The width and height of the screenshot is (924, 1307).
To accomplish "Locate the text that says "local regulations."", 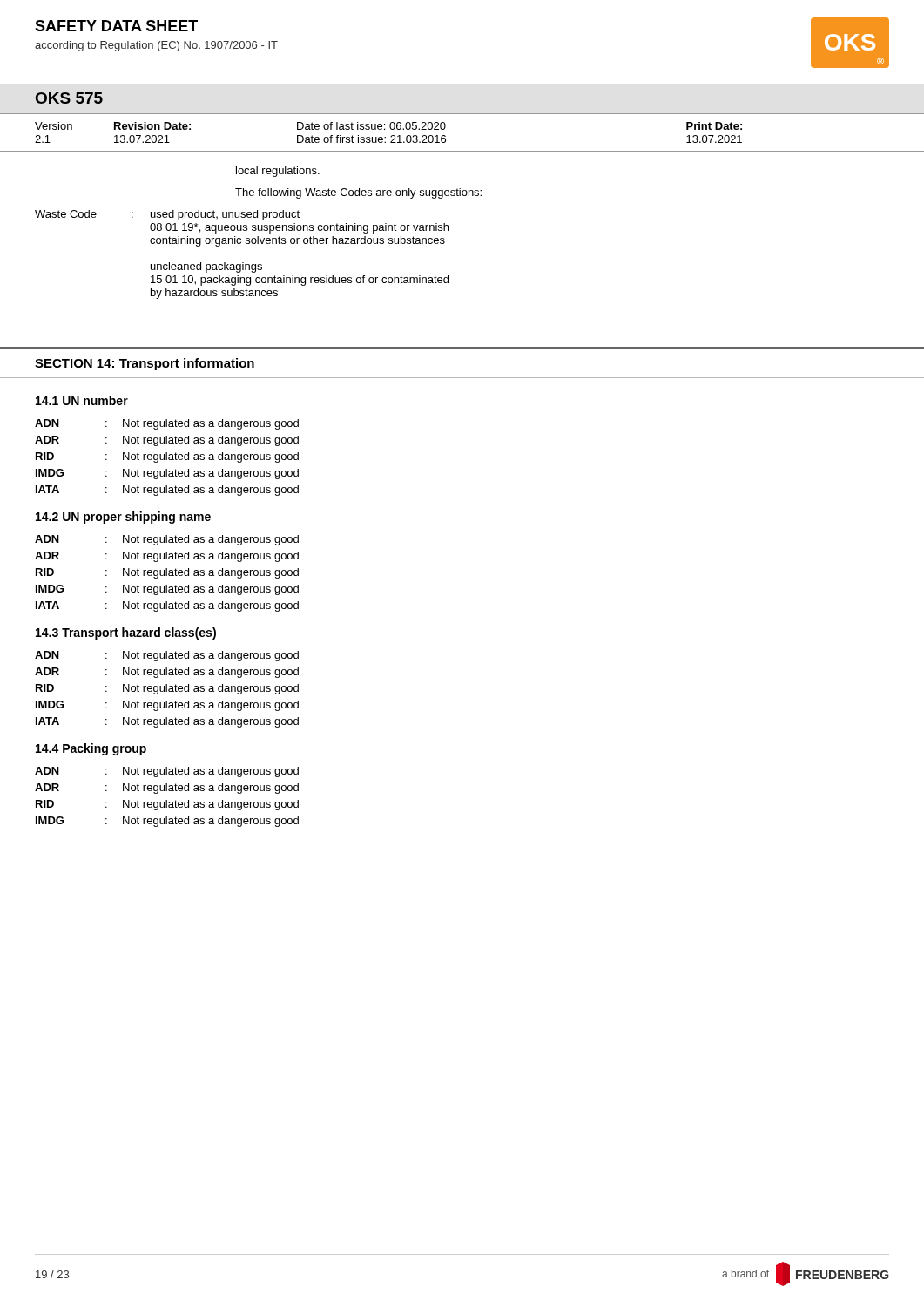I will coord(278,170).
